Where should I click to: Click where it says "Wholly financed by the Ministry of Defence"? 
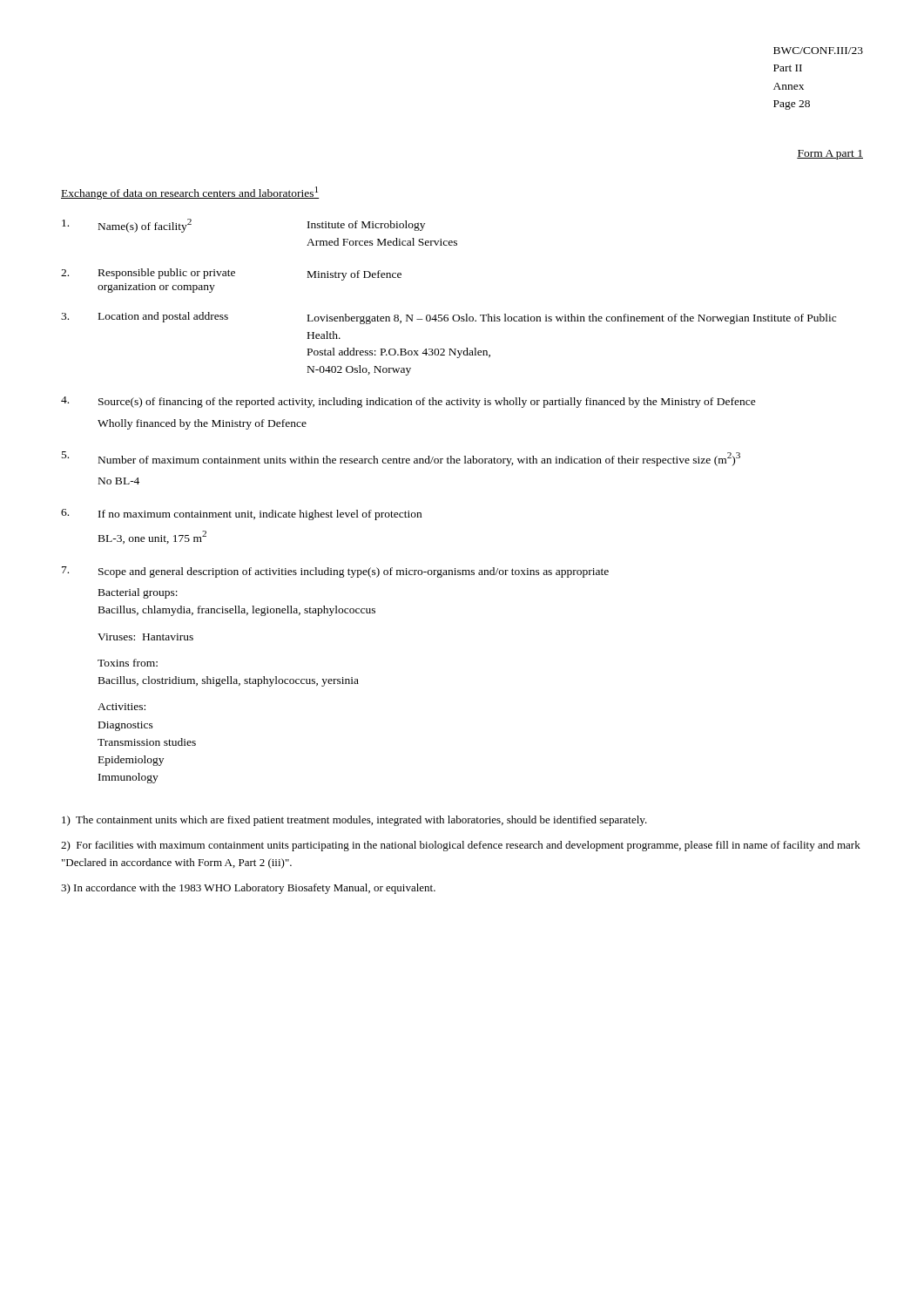click(202, 423)
